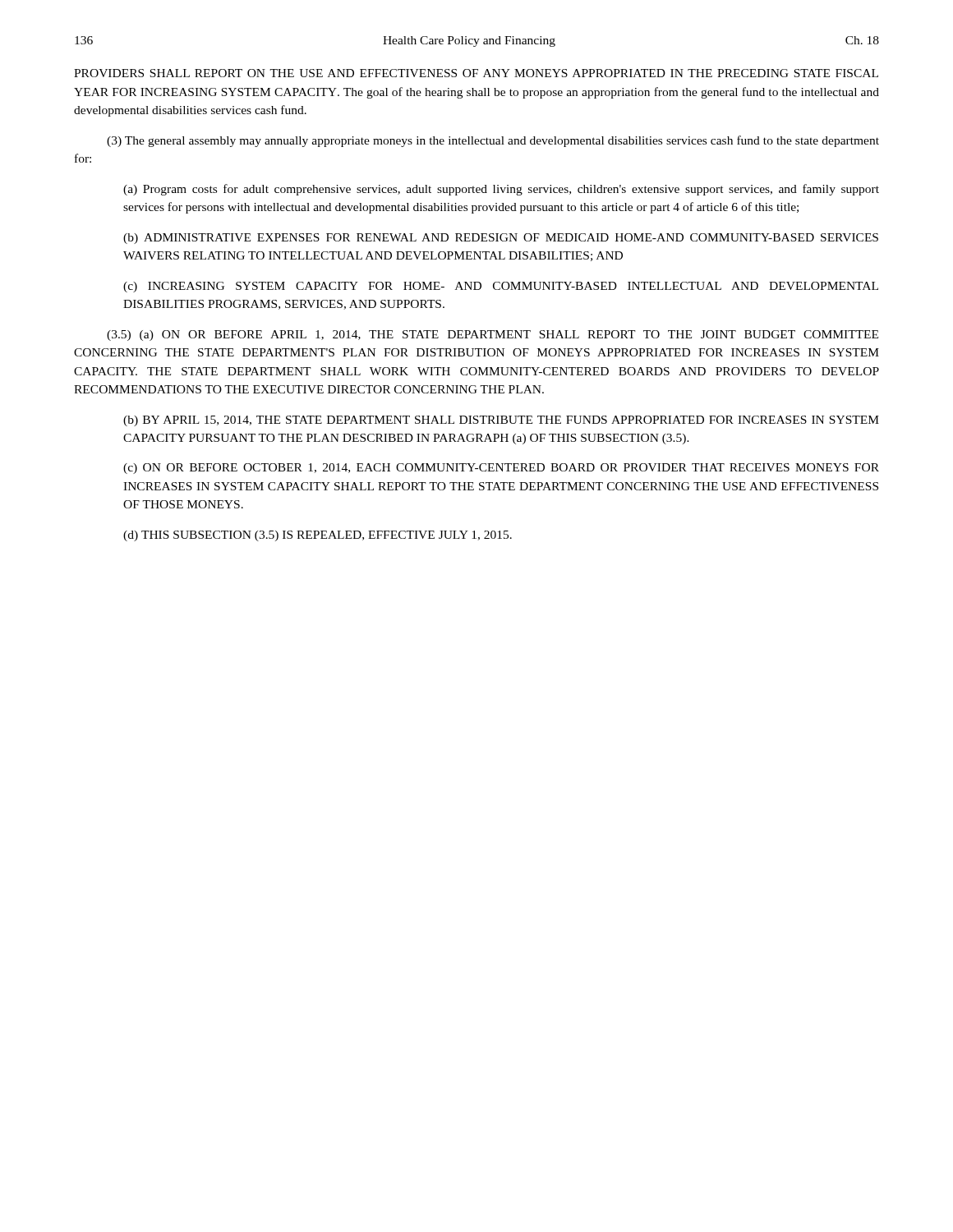Find the block starting "(a) Program costs for adult comprehensive"
The image size is (953, 1232).
[501, 198]
